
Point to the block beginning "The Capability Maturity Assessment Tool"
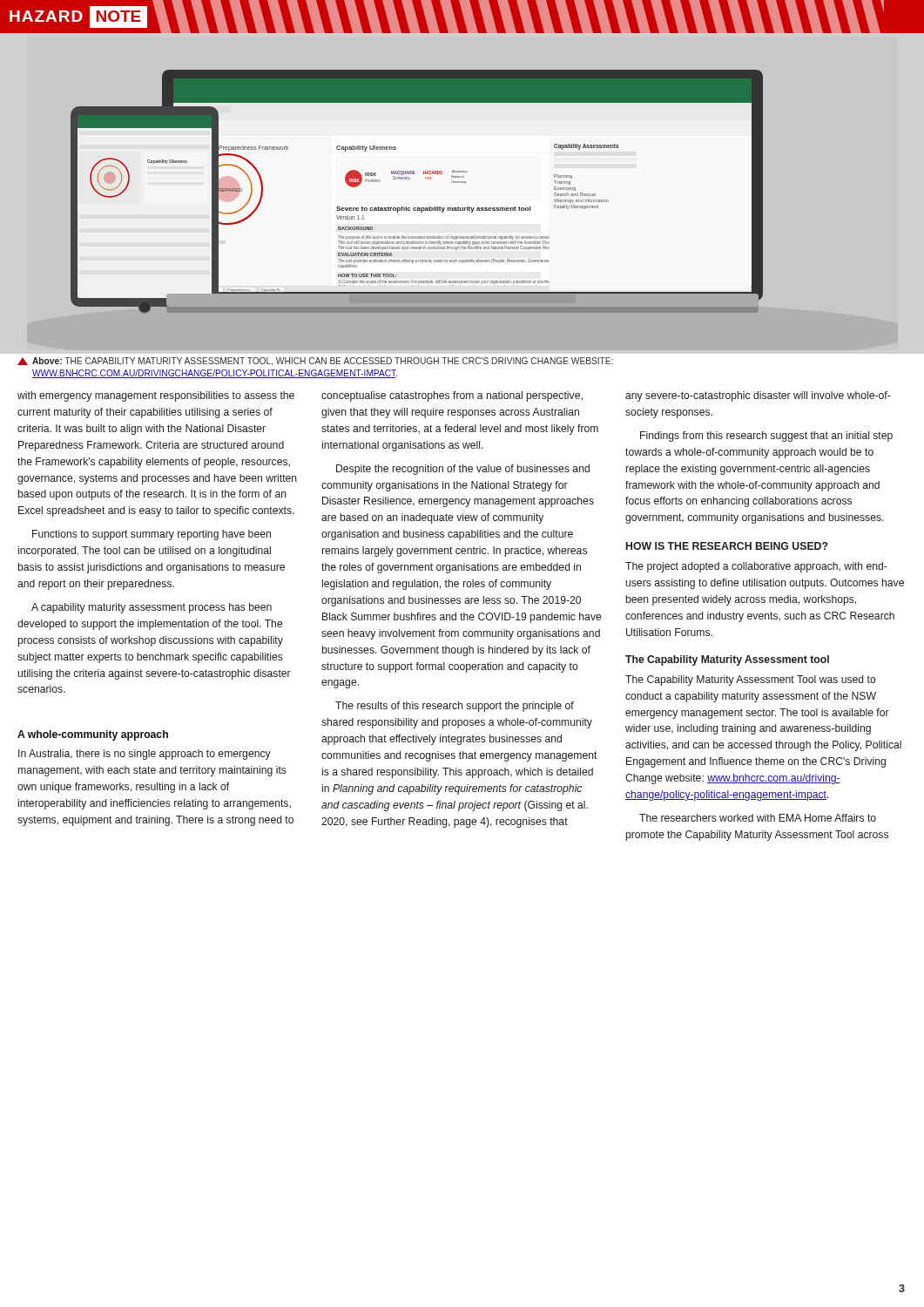click(766, 757)
